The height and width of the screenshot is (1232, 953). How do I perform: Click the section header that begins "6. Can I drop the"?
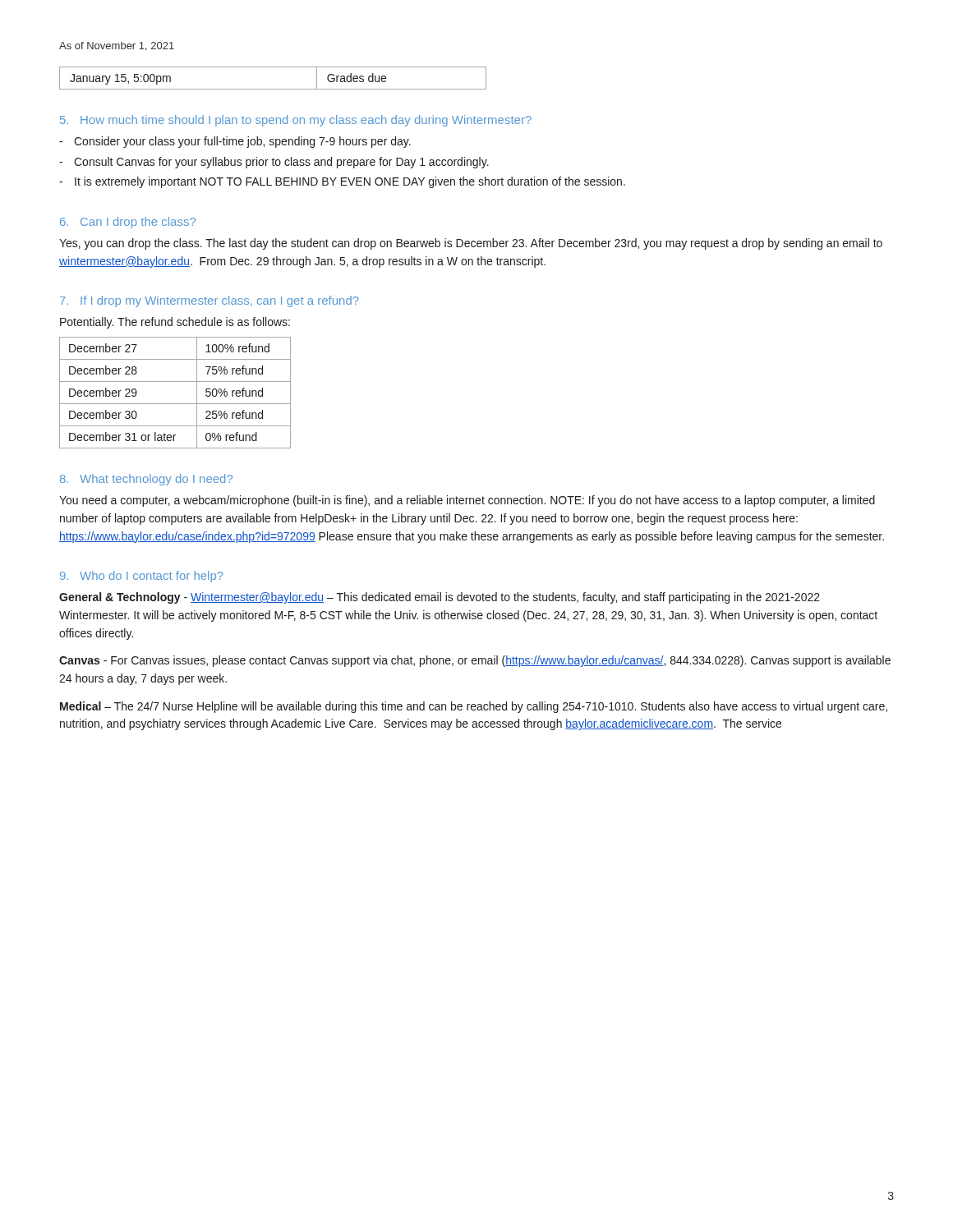point(128,221)
